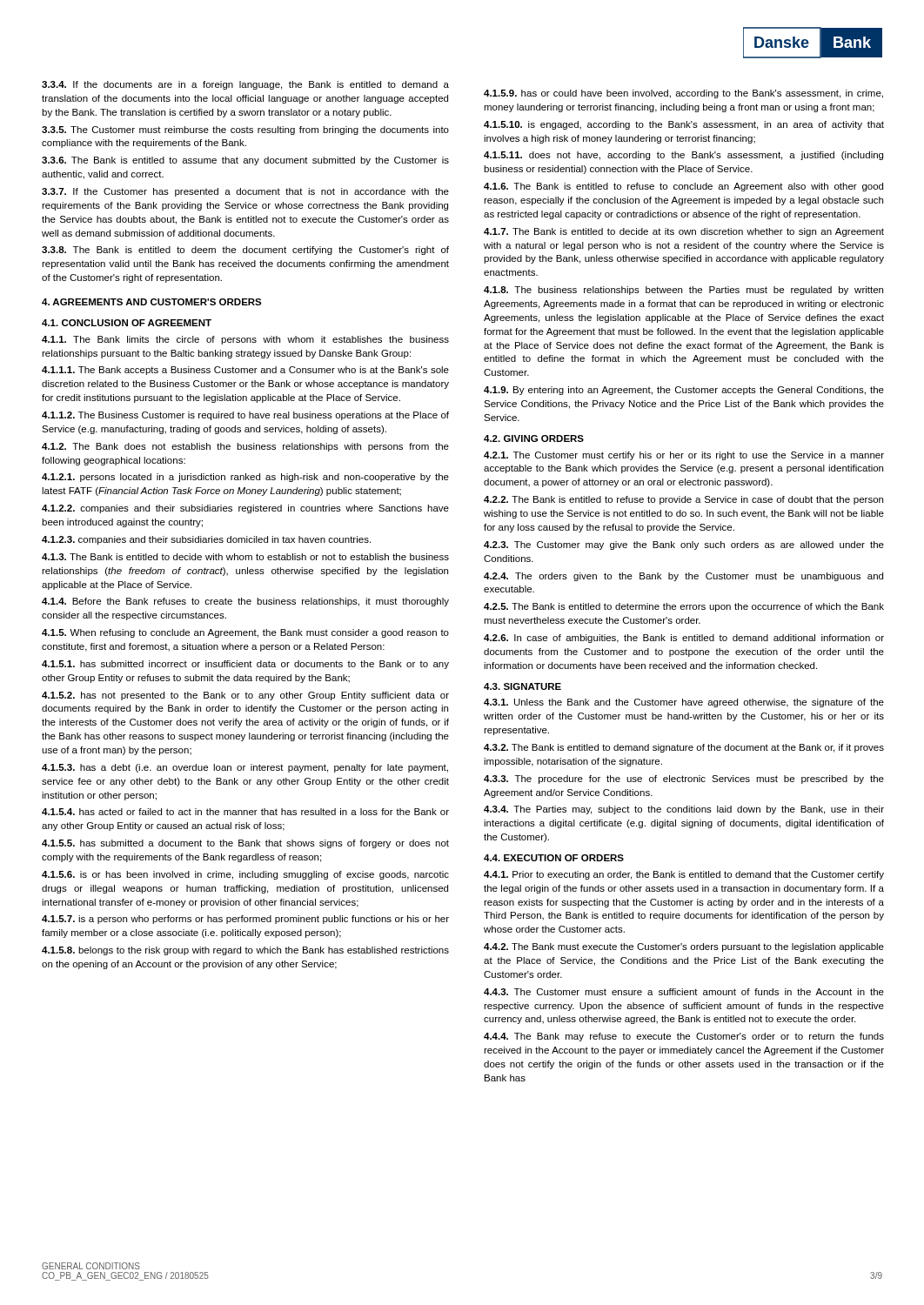
Task: Find the block on this page that starts "4.4. The Bank may refuse to execute"
Action: (x=684, y=1058)
